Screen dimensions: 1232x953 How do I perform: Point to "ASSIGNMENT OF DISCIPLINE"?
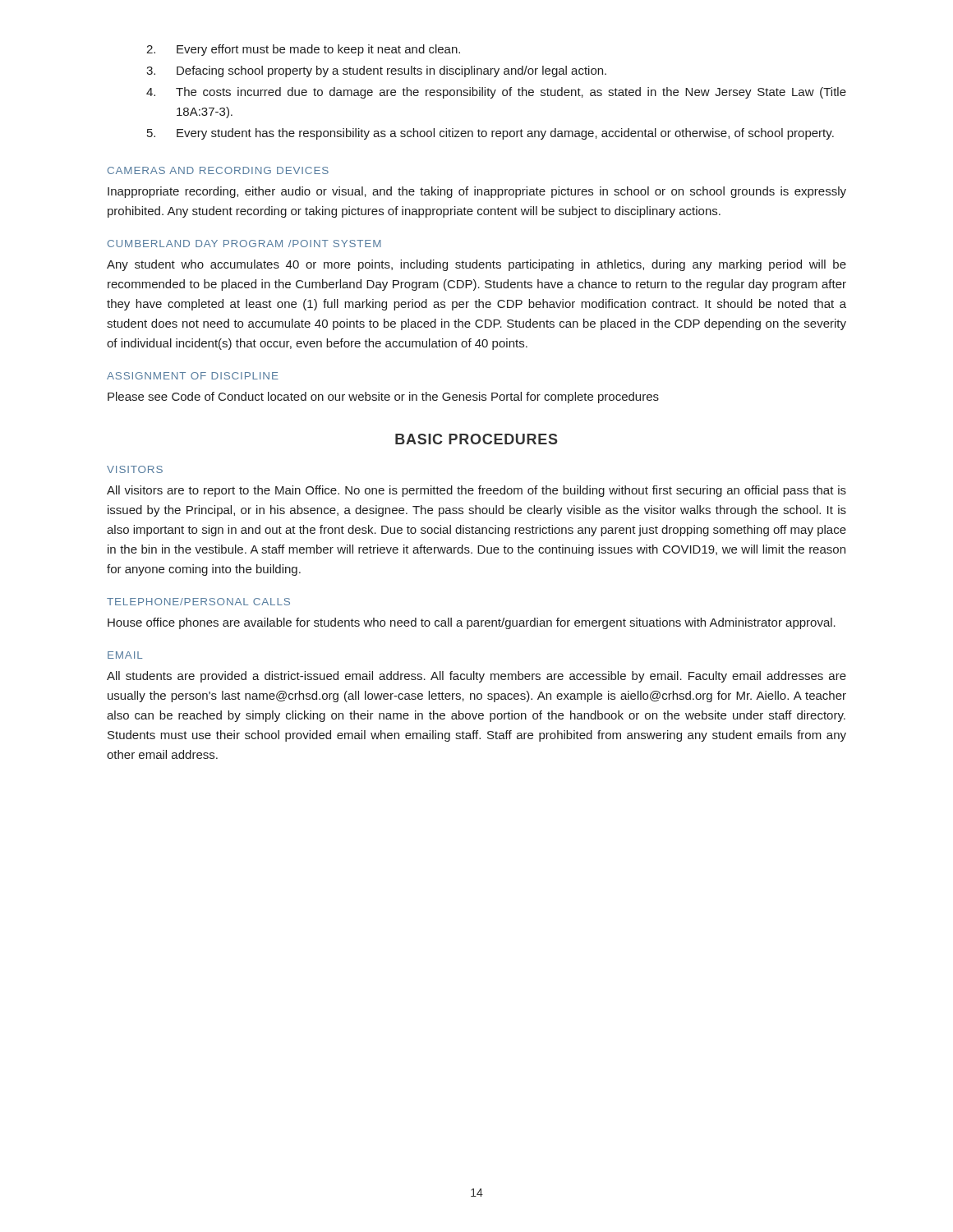[x=193, y=376]
